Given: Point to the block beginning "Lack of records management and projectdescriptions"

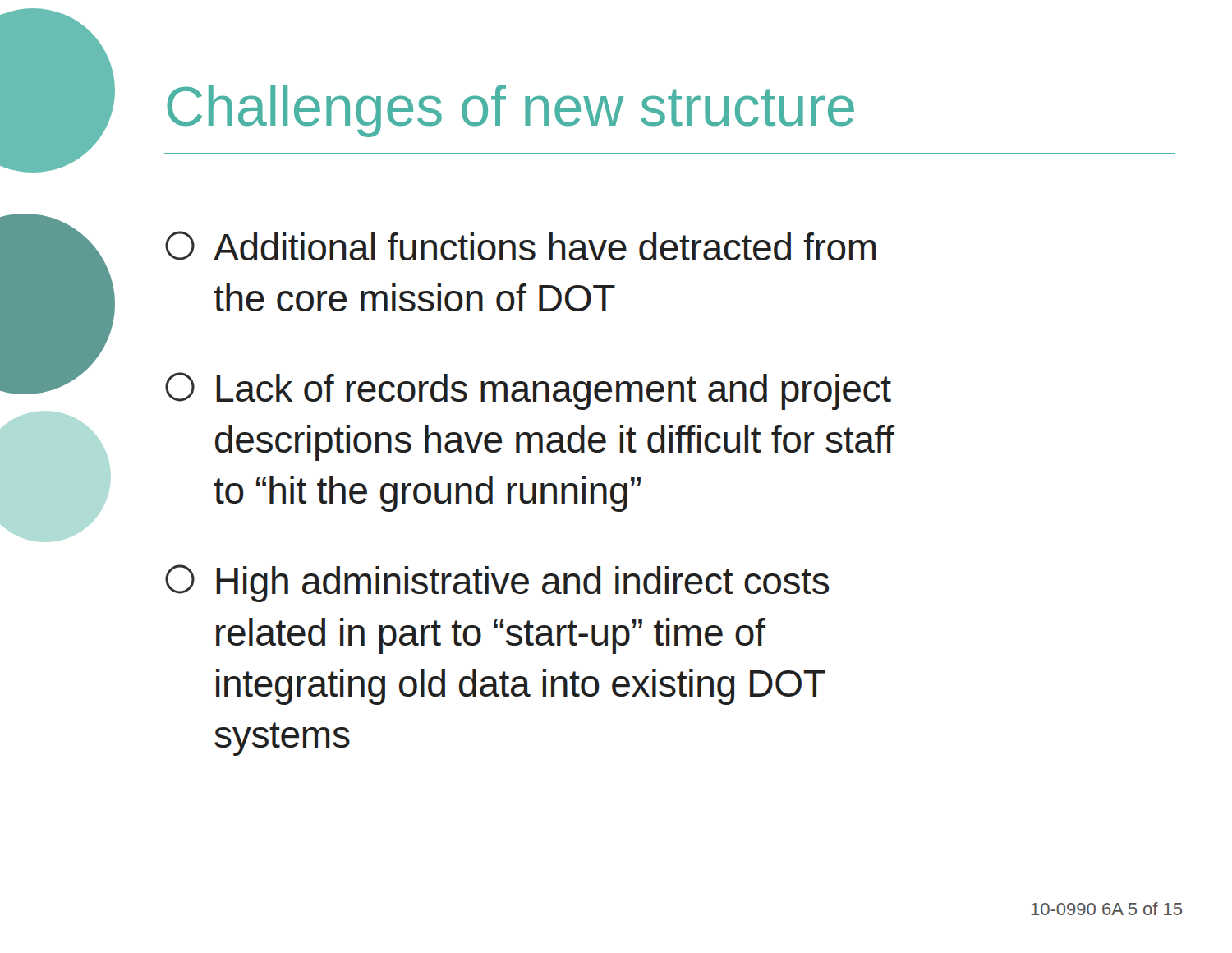Looking at the screenshot, I should coord(529,440).
